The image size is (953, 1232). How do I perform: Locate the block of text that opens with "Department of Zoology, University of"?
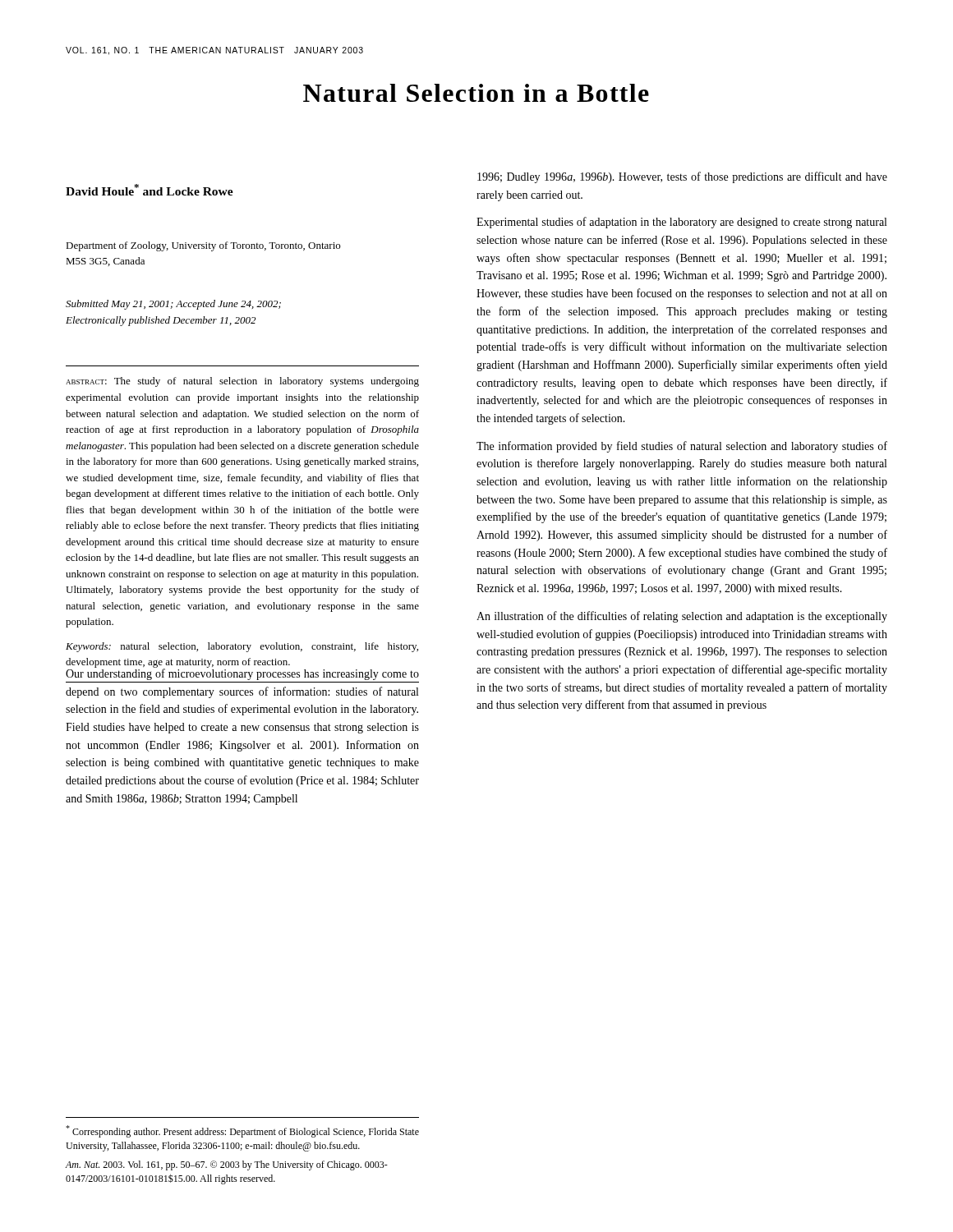(x=242, y=254)
